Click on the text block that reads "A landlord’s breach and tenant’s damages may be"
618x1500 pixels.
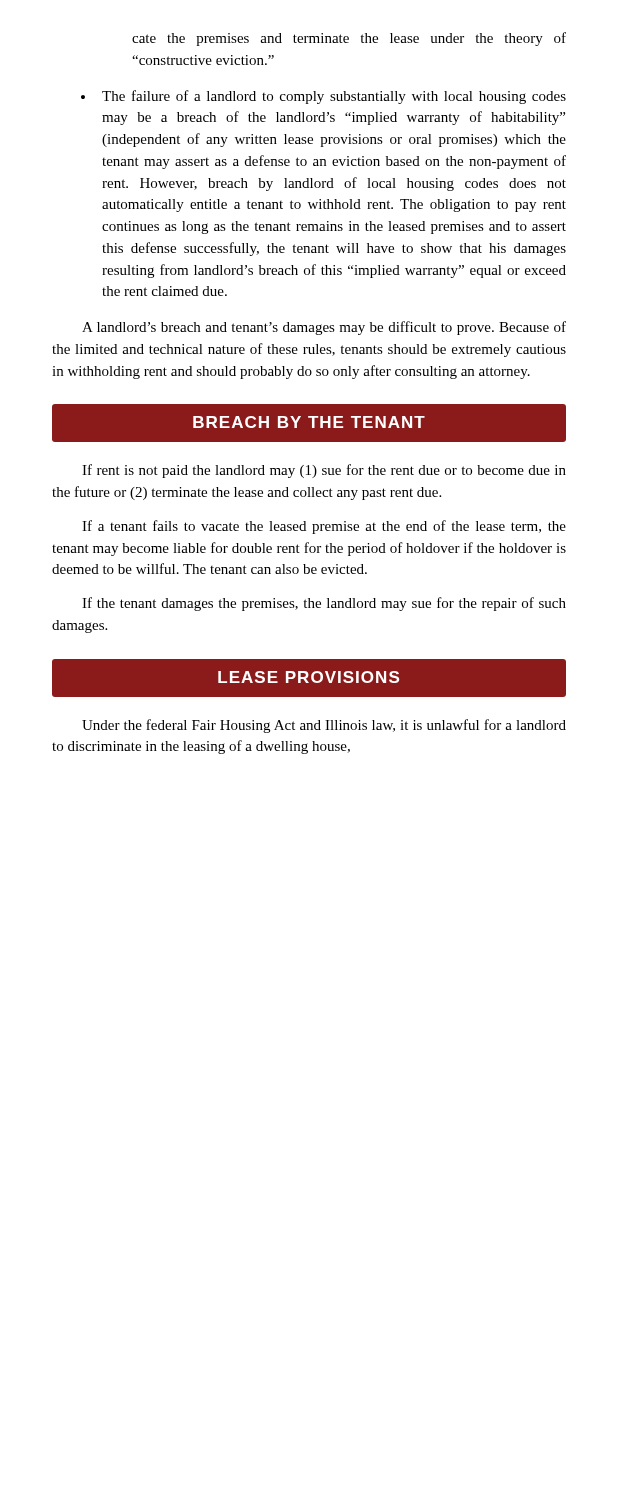(x=309, y=349)
